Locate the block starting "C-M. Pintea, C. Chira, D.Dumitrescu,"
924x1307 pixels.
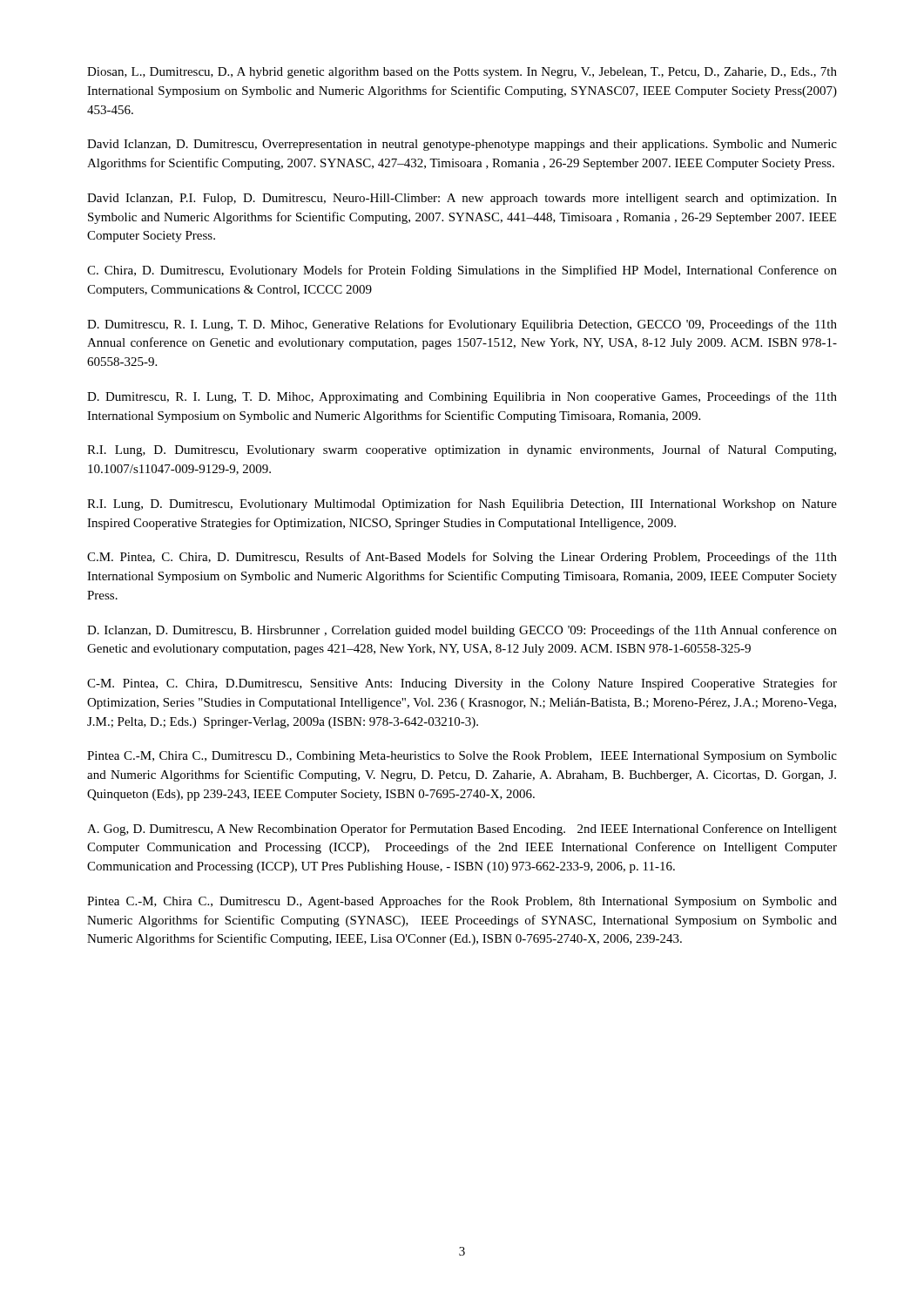coord(462,702)
